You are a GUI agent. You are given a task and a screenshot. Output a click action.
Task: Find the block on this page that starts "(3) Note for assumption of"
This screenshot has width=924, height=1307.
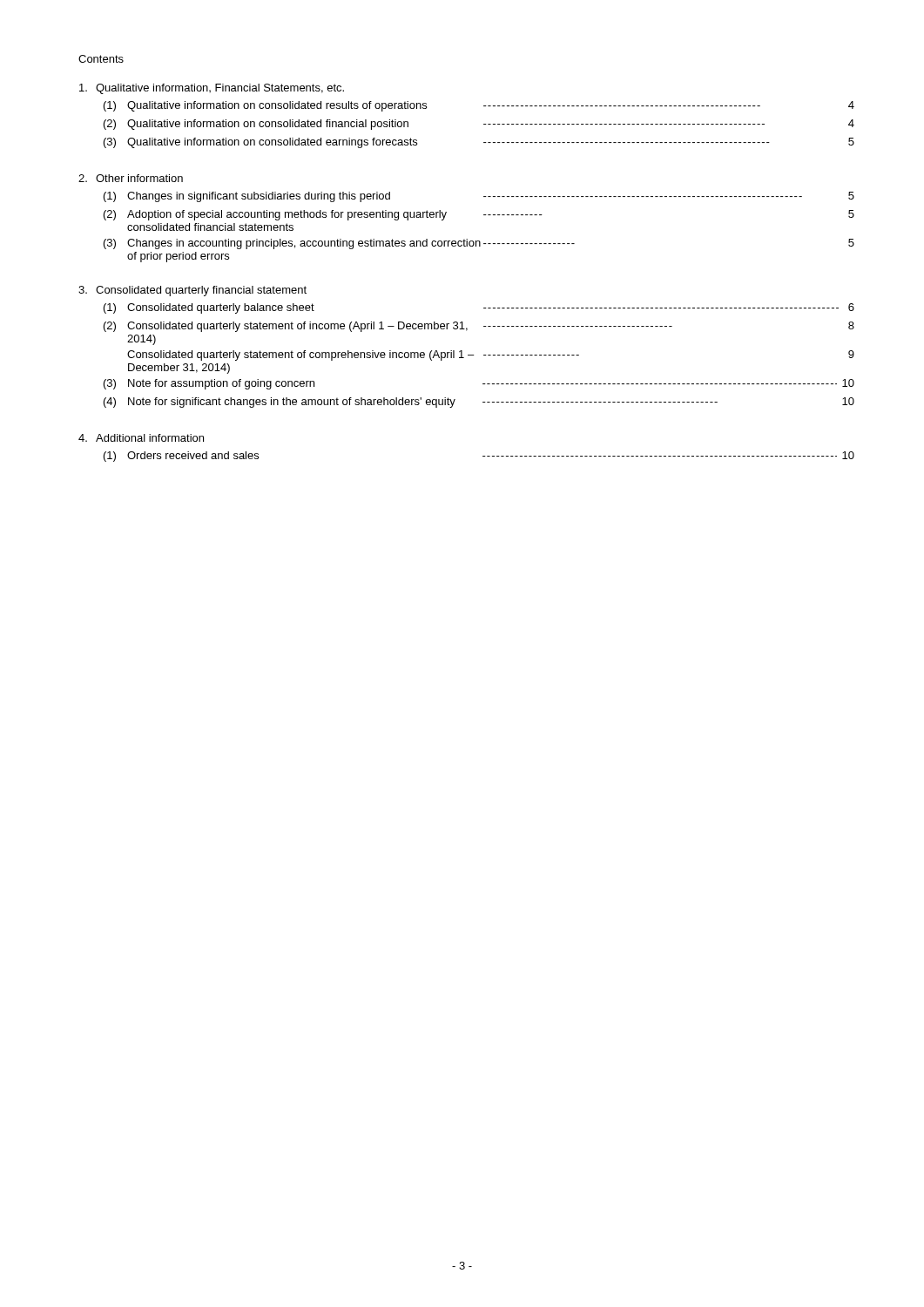[x=479, y=384]
